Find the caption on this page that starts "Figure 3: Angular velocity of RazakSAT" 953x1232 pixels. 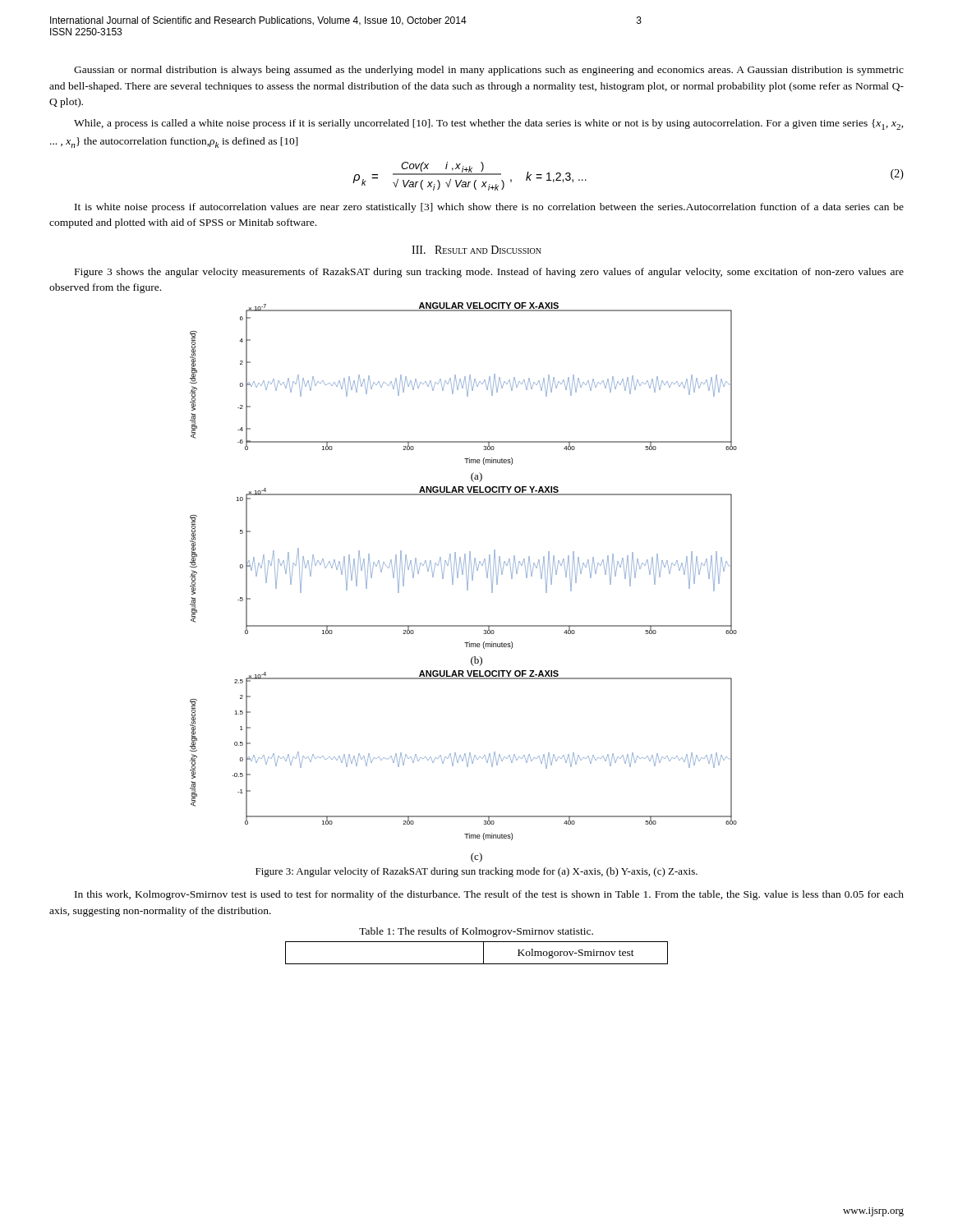476,871
